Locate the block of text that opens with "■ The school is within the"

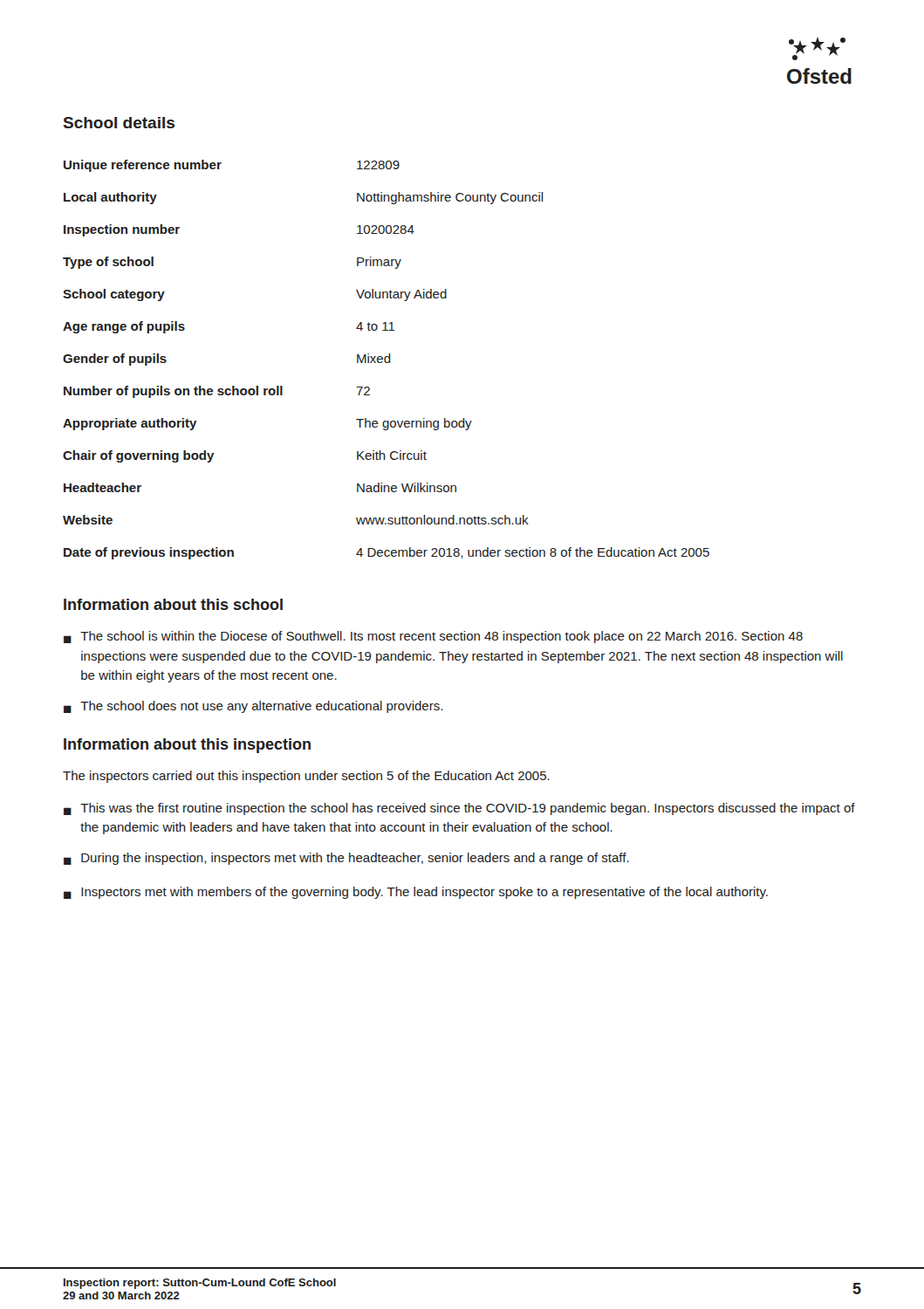(462, 656)
